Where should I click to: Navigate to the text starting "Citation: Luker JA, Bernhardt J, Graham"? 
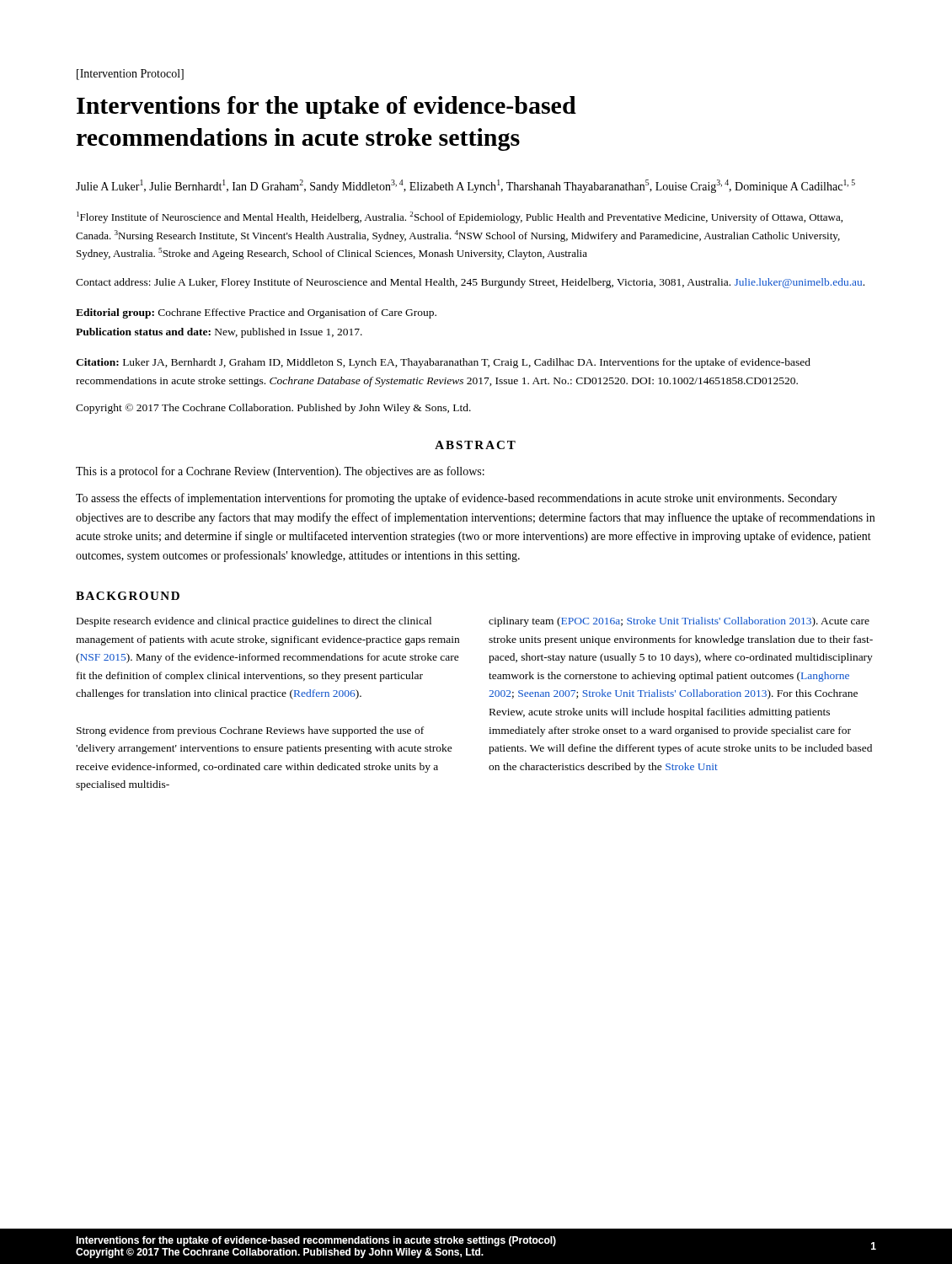coord(443,371)
